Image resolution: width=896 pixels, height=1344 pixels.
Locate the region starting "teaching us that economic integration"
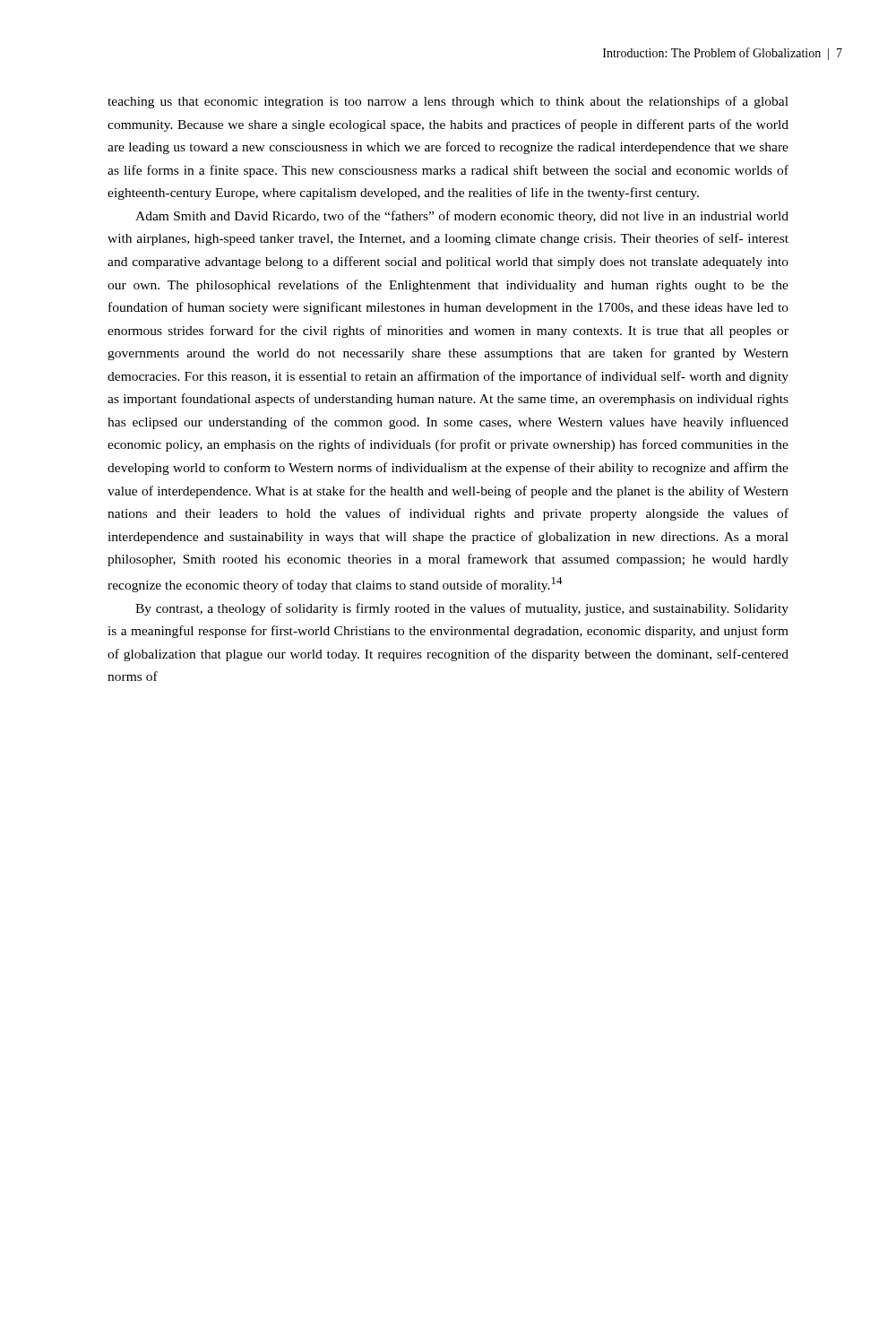tap(448, 147)
